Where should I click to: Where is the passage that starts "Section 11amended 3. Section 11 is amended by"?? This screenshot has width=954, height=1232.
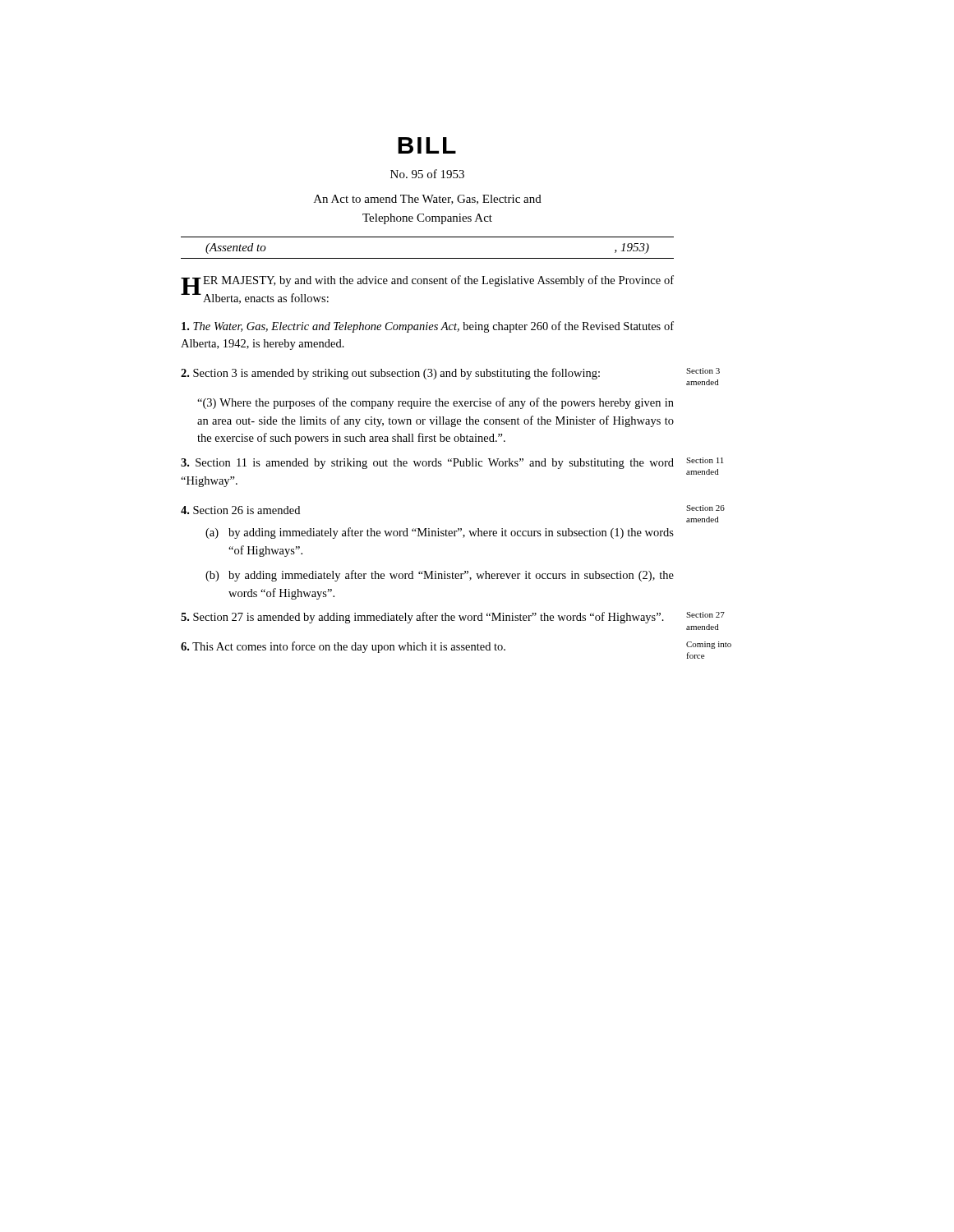coord(427,472)
